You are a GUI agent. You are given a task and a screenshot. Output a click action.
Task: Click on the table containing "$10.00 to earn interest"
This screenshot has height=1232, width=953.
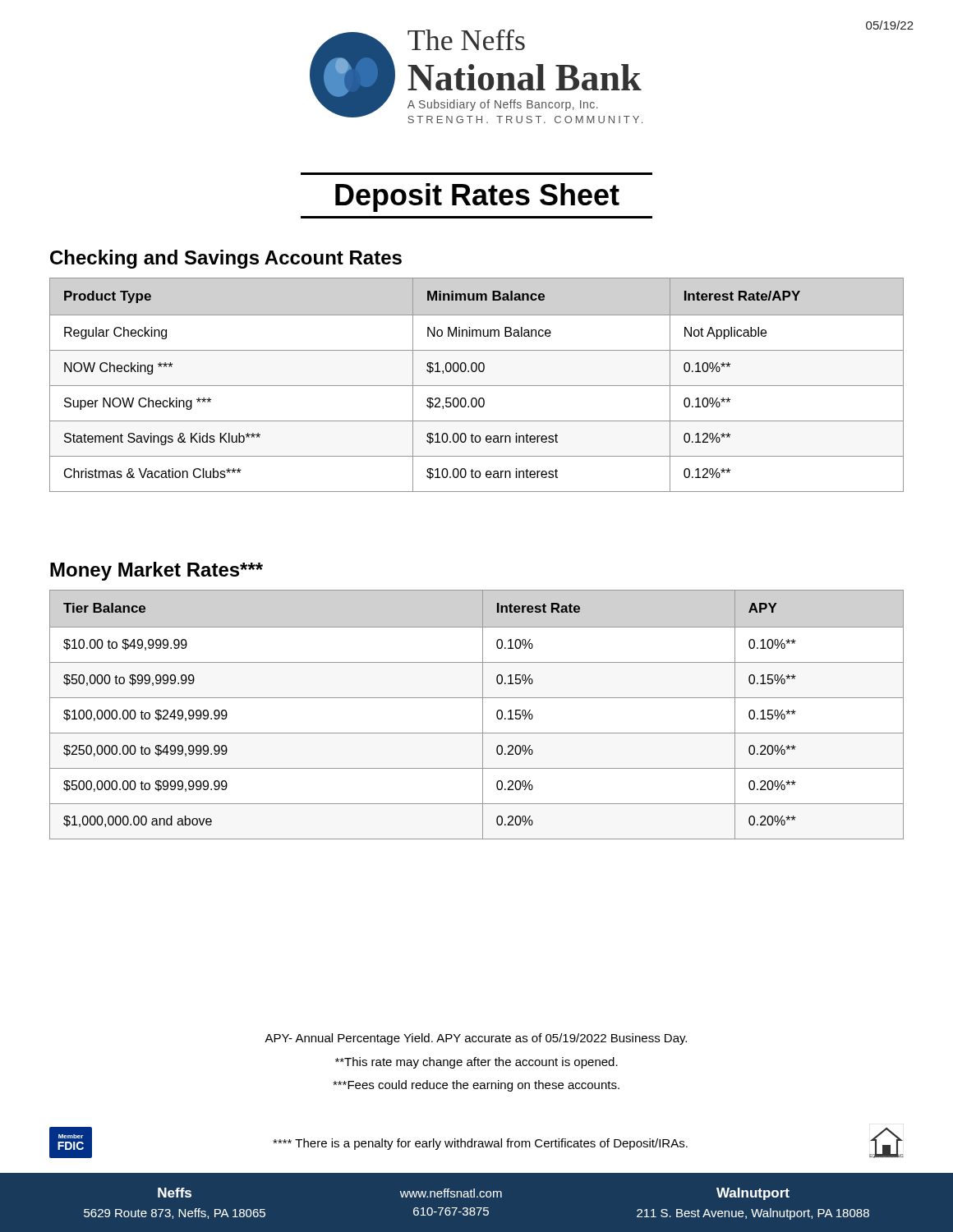[x=476, y=385]
